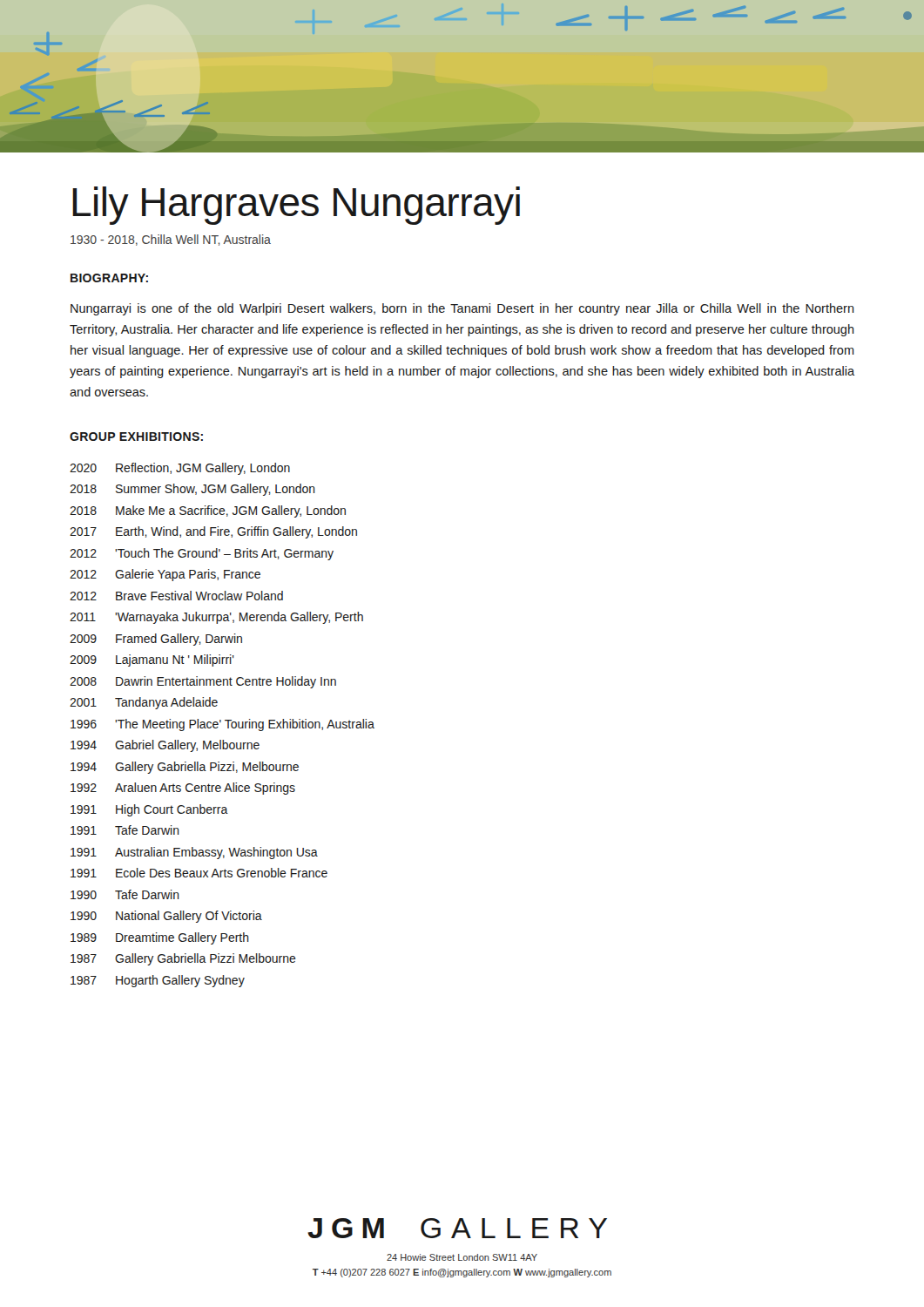This screenshot has height=1307, width=924.
Task: Click on the block starting "2009Lajamanu Nt ' Milipirri'"
Action: [152, 660]
